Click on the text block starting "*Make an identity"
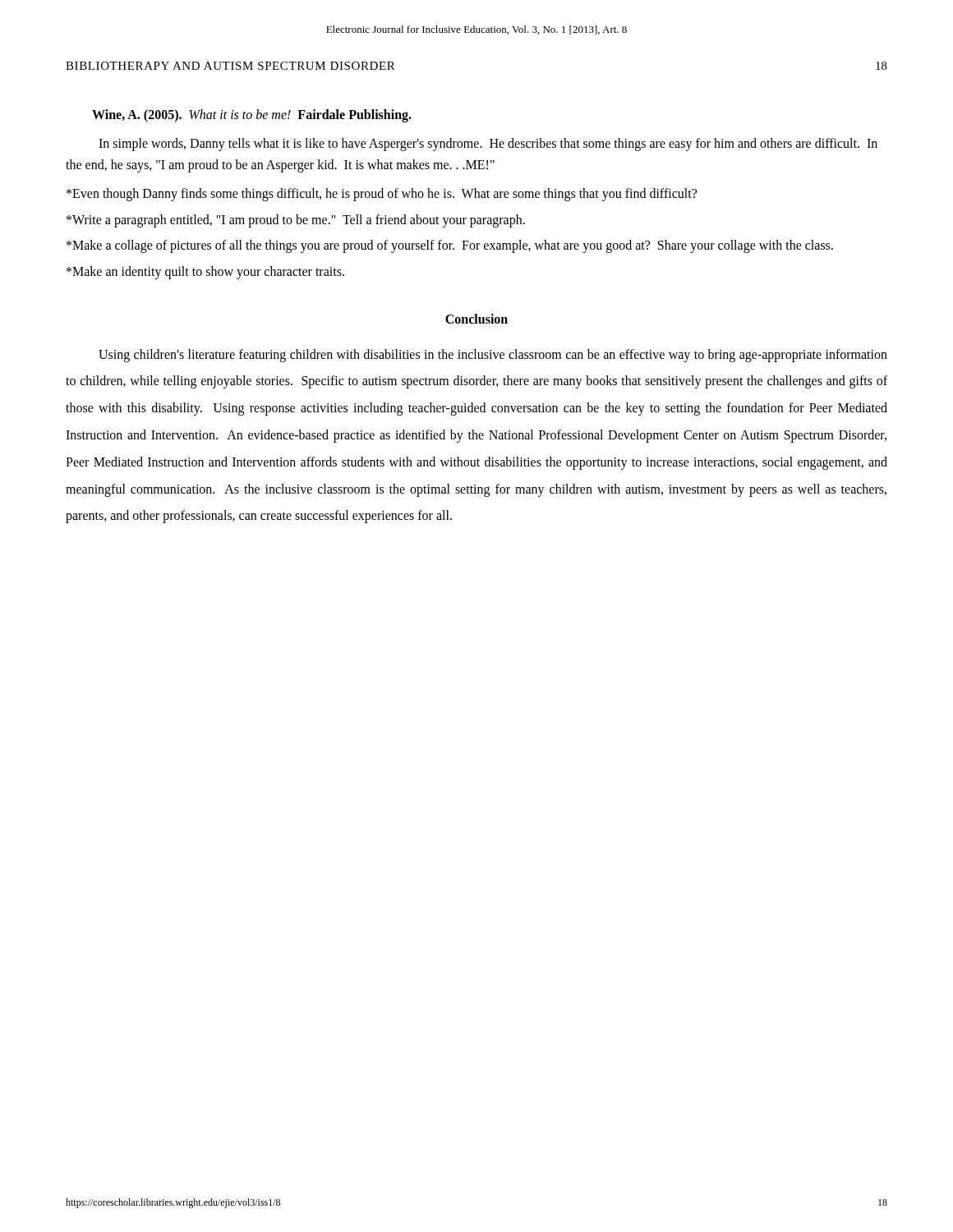Image resolution: width=953 pixels, height=1232 pixels. coord(205,271)
